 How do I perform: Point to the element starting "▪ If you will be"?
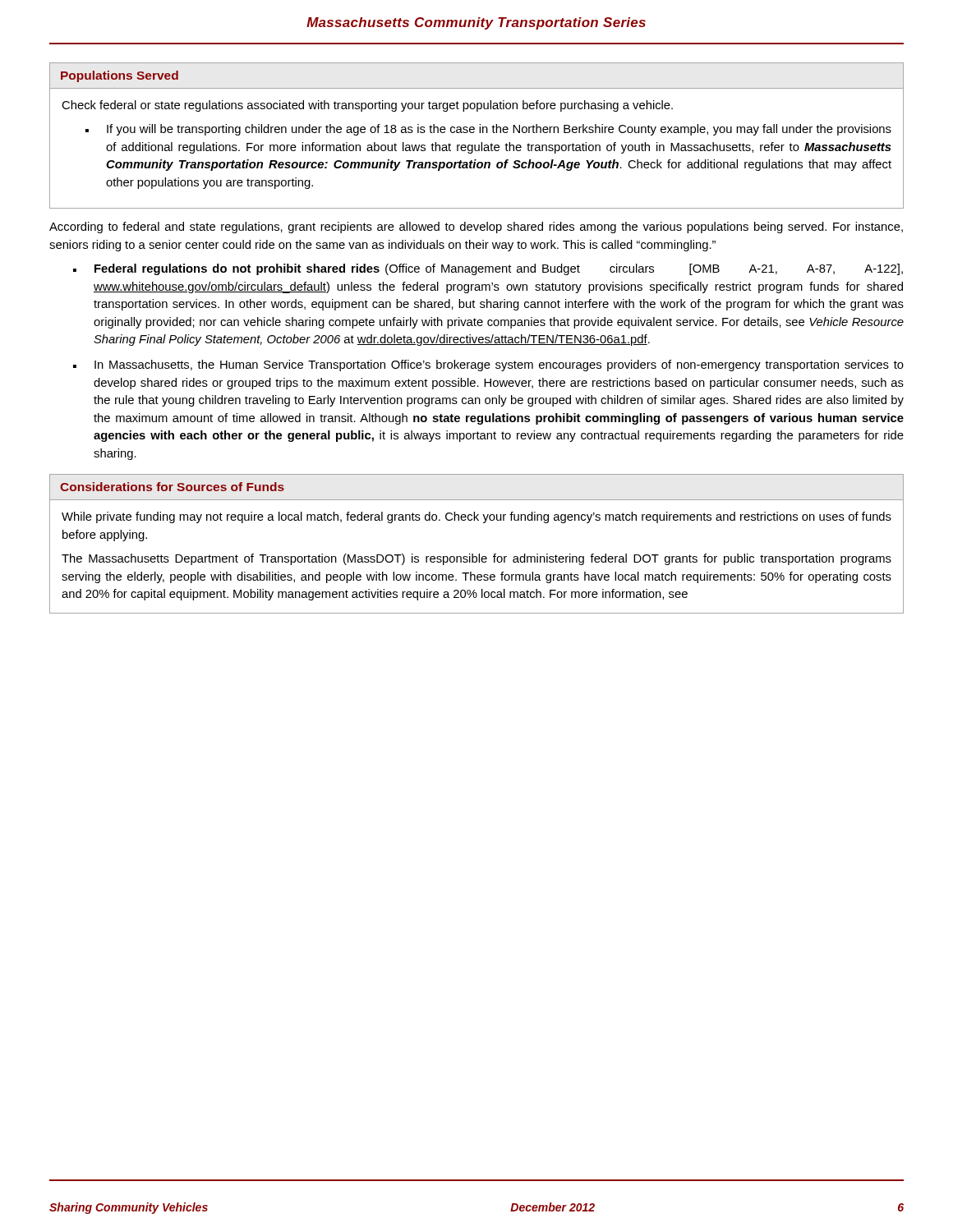[x=488, y=156]
